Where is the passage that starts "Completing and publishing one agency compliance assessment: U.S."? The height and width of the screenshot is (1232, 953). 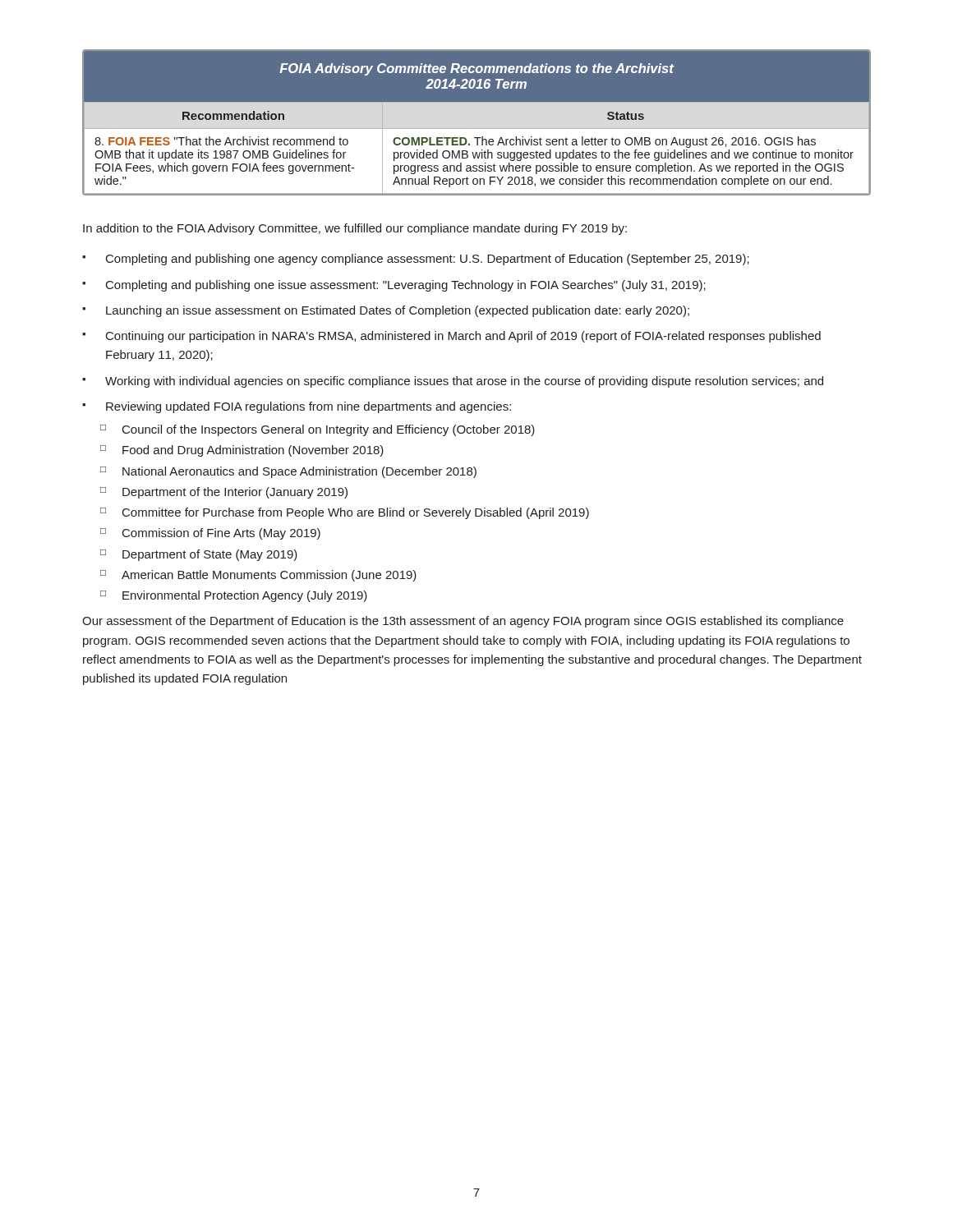pos(427,259)
